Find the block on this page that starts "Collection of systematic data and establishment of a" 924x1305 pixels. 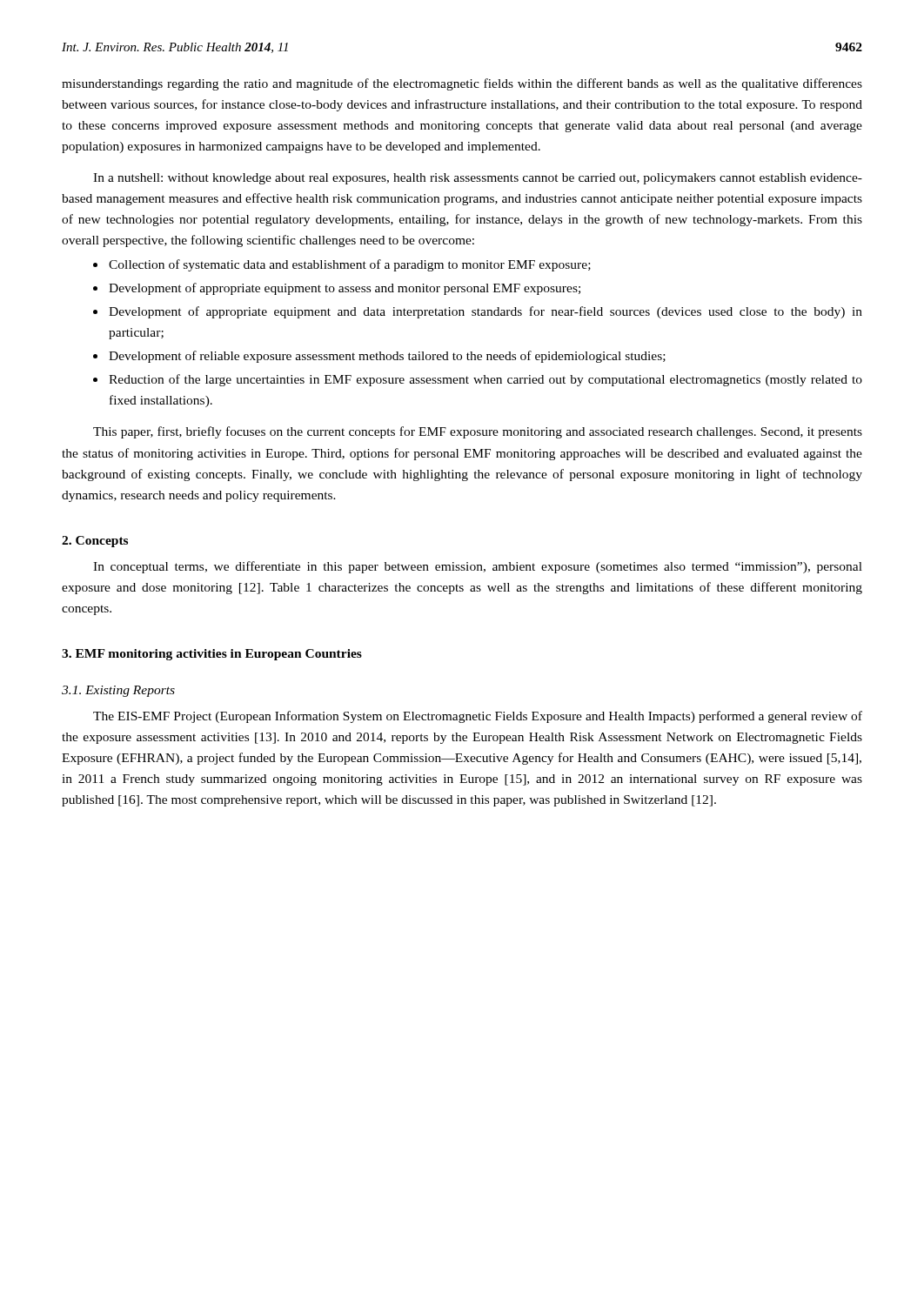point(350,264)
